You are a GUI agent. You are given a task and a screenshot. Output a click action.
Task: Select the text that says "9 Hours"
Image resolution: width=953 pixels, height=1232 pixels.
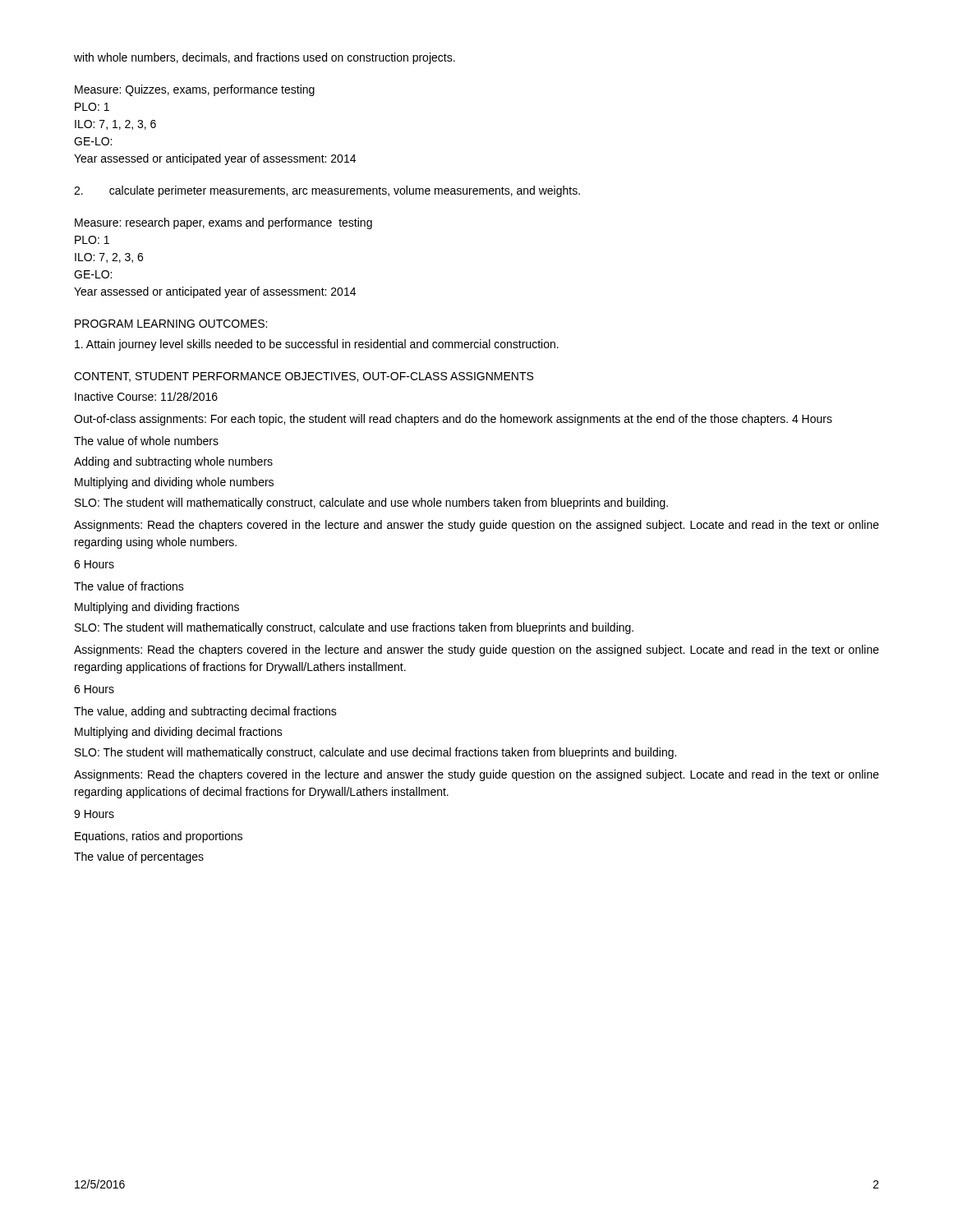pos(94,814)
